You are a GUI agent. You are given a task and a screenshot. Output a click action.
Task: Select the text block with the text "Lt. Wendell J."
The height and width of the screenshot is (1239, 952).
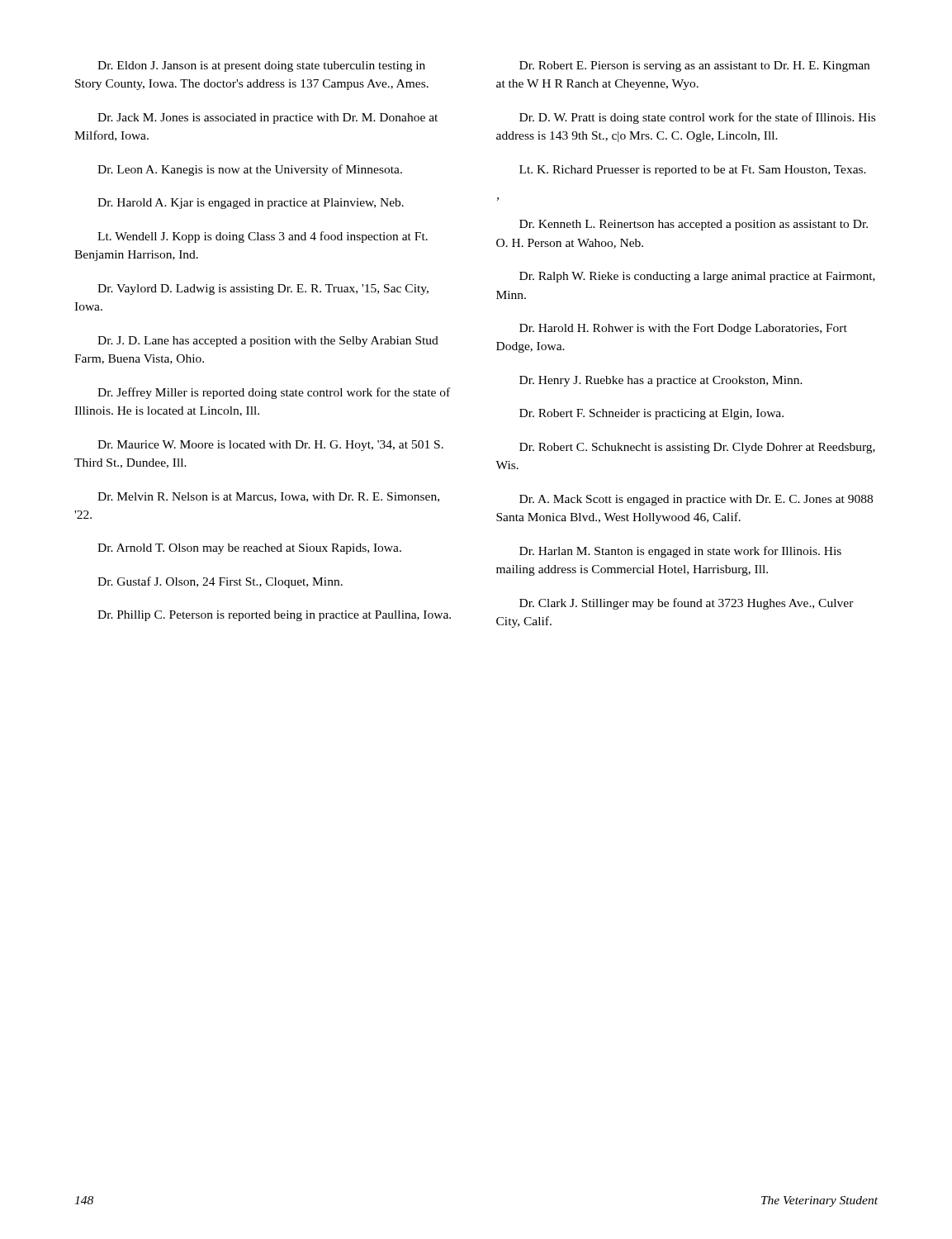pyautogui.click(x=251, y=245)
